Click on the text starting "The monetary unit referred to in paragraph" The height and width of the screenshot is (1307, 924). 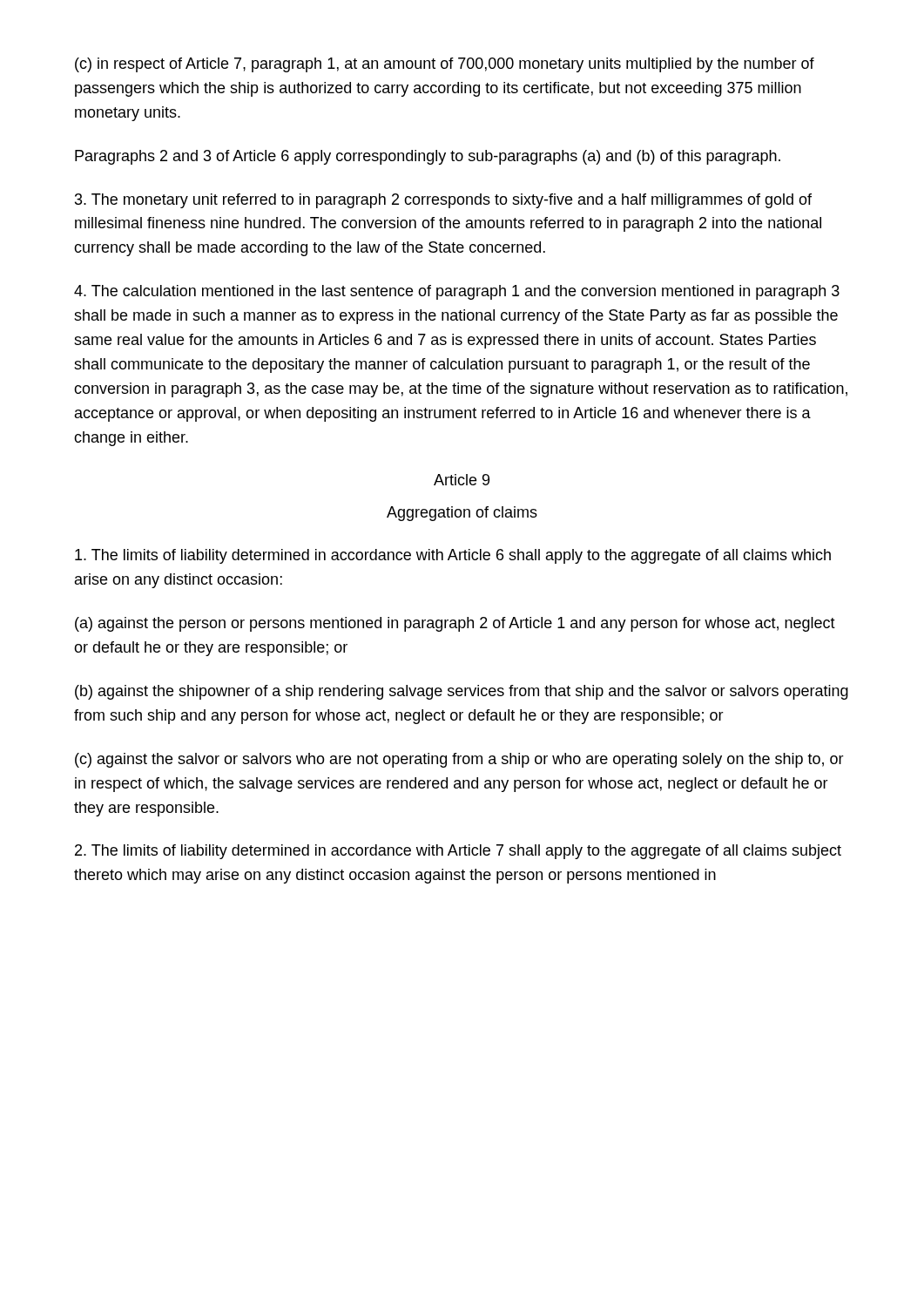pos(448,223)
